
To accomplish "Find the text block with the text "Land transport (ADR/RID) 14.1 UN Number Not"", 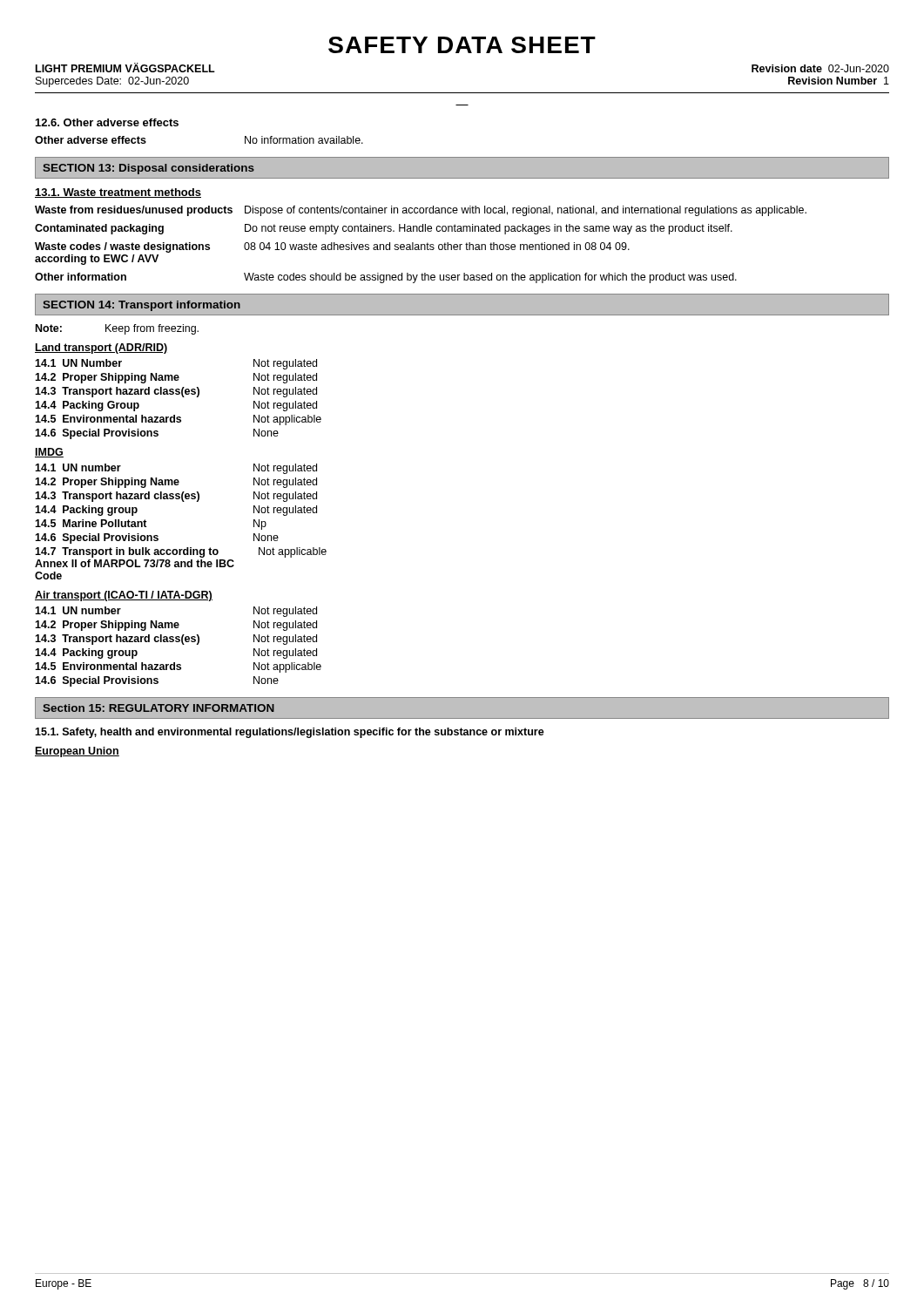I will 101,349.
